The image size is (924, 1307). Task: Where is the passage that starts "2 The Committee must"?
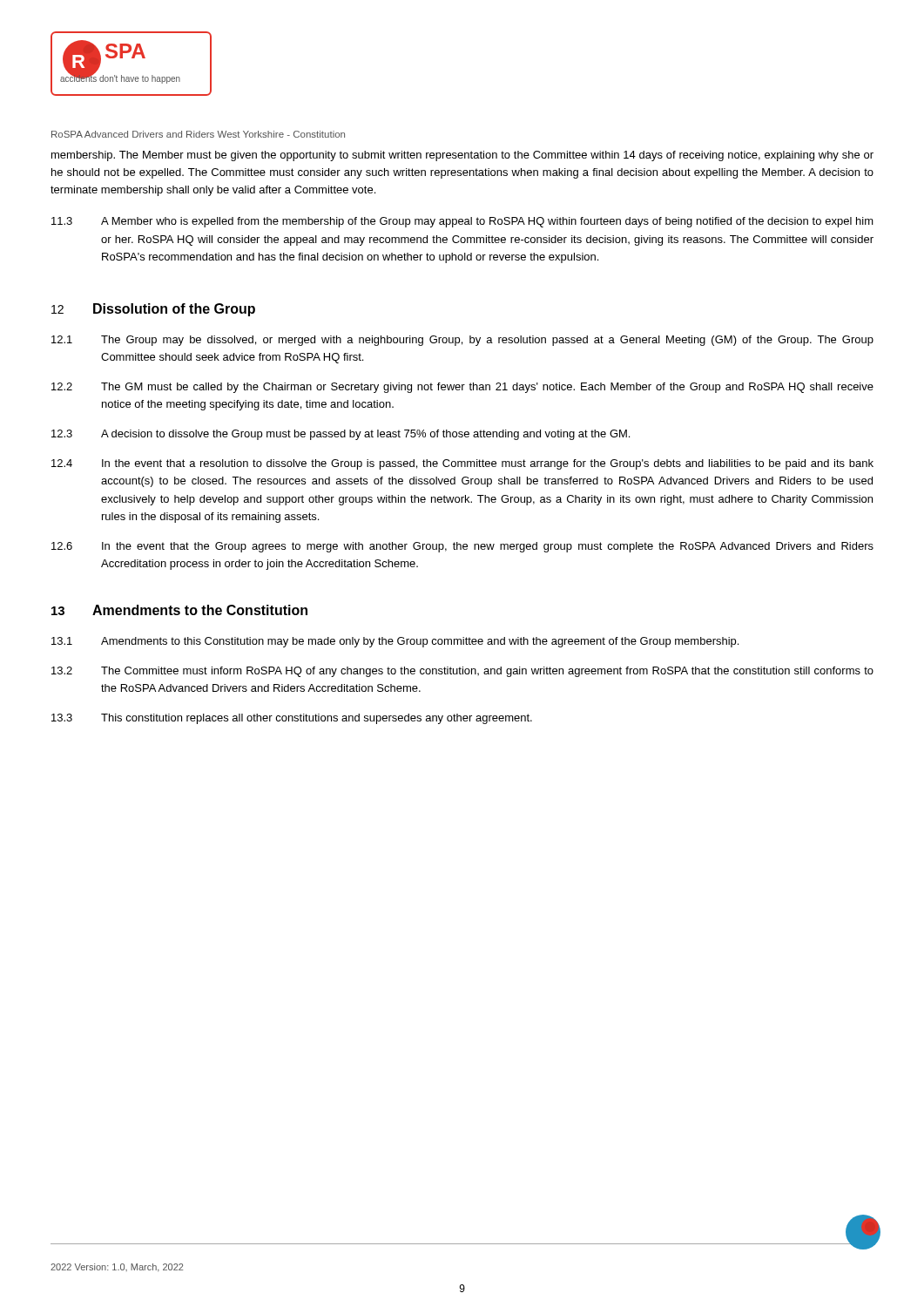tap(462, 680)
